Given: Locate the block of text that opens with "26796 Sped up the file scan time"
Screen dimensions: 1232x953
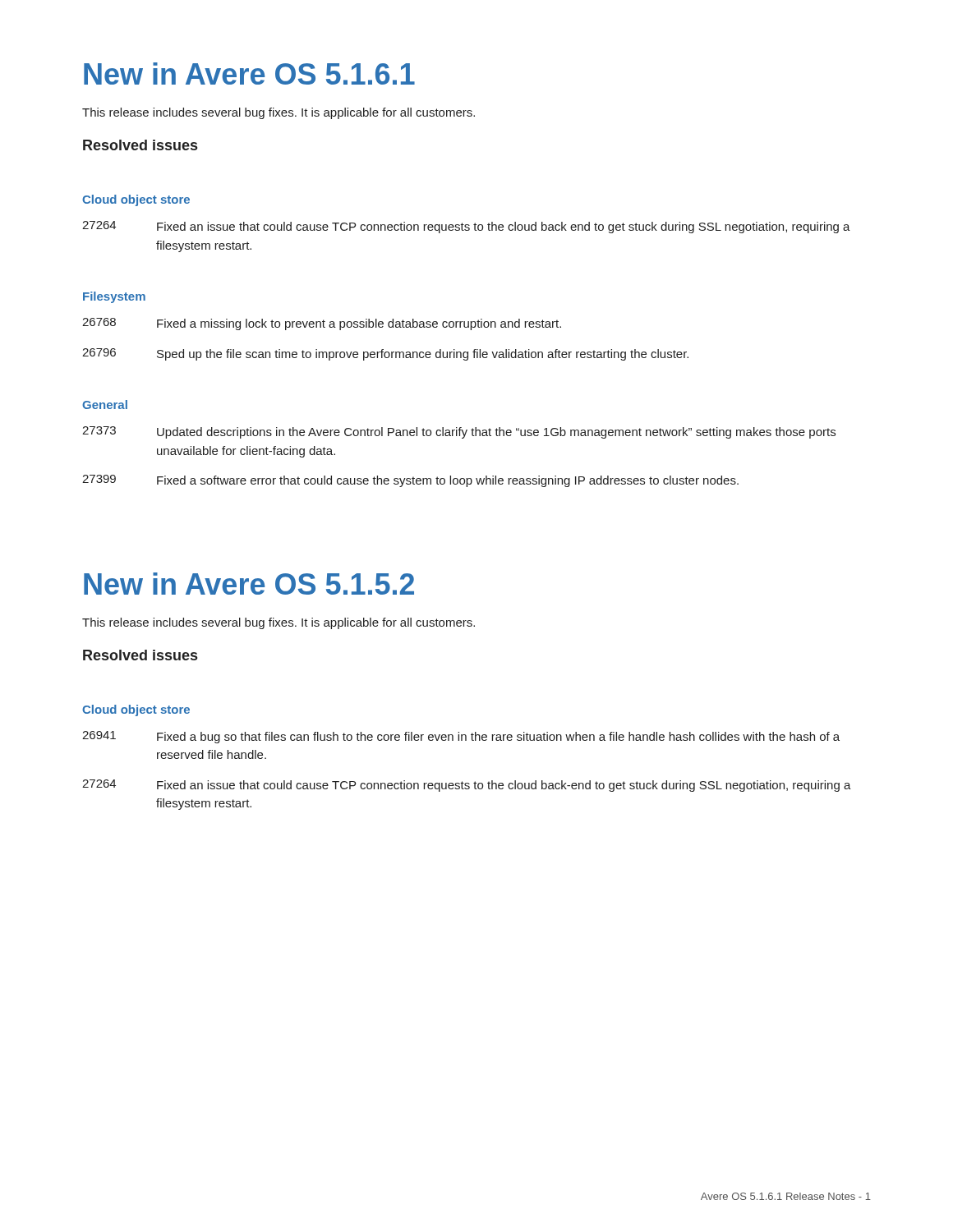Looking at the screenshot, I should click(x=476, y=354).
